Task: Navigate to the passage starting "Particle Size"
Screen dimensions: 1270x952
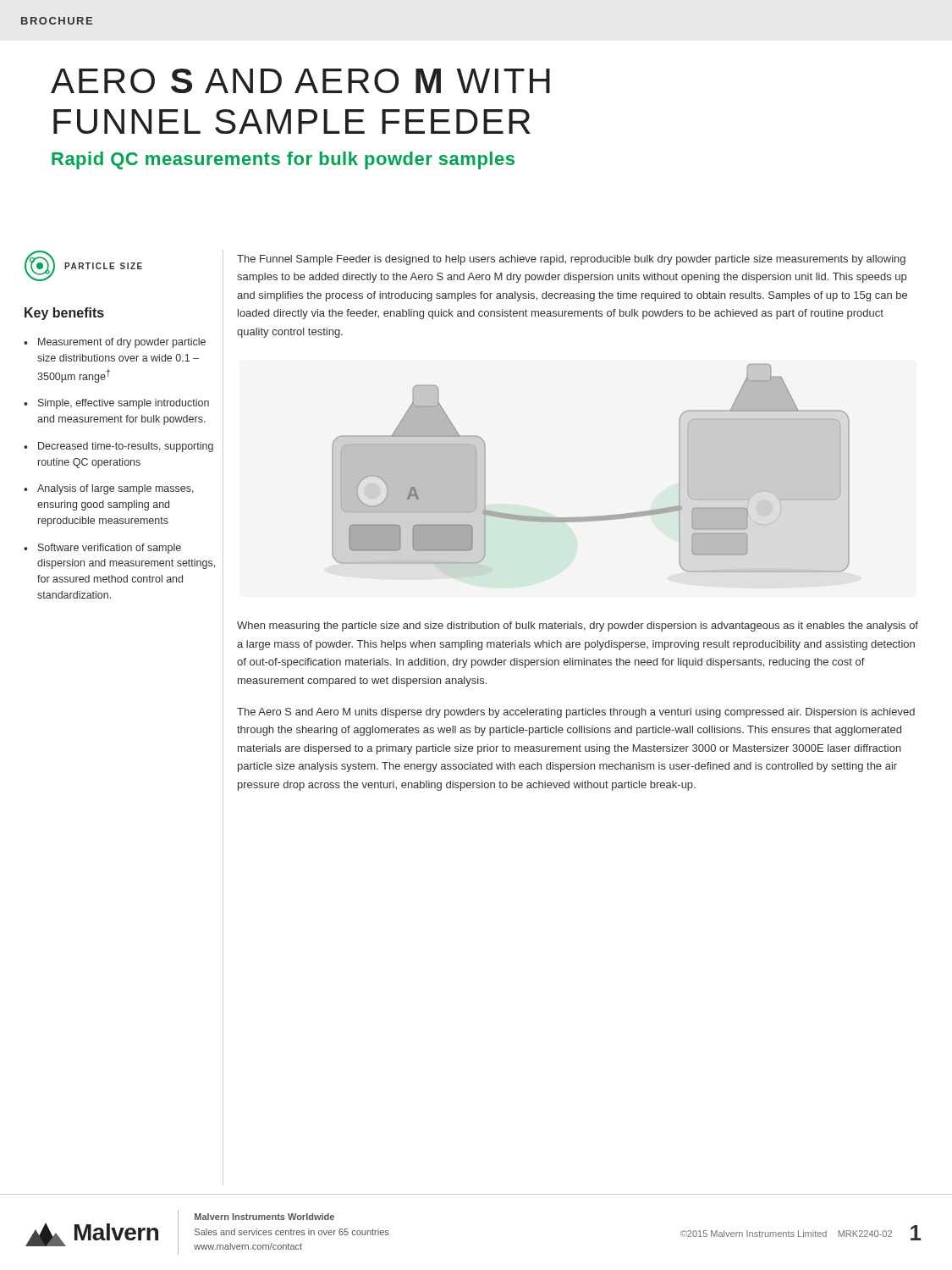Action: [x=84, y=266]
